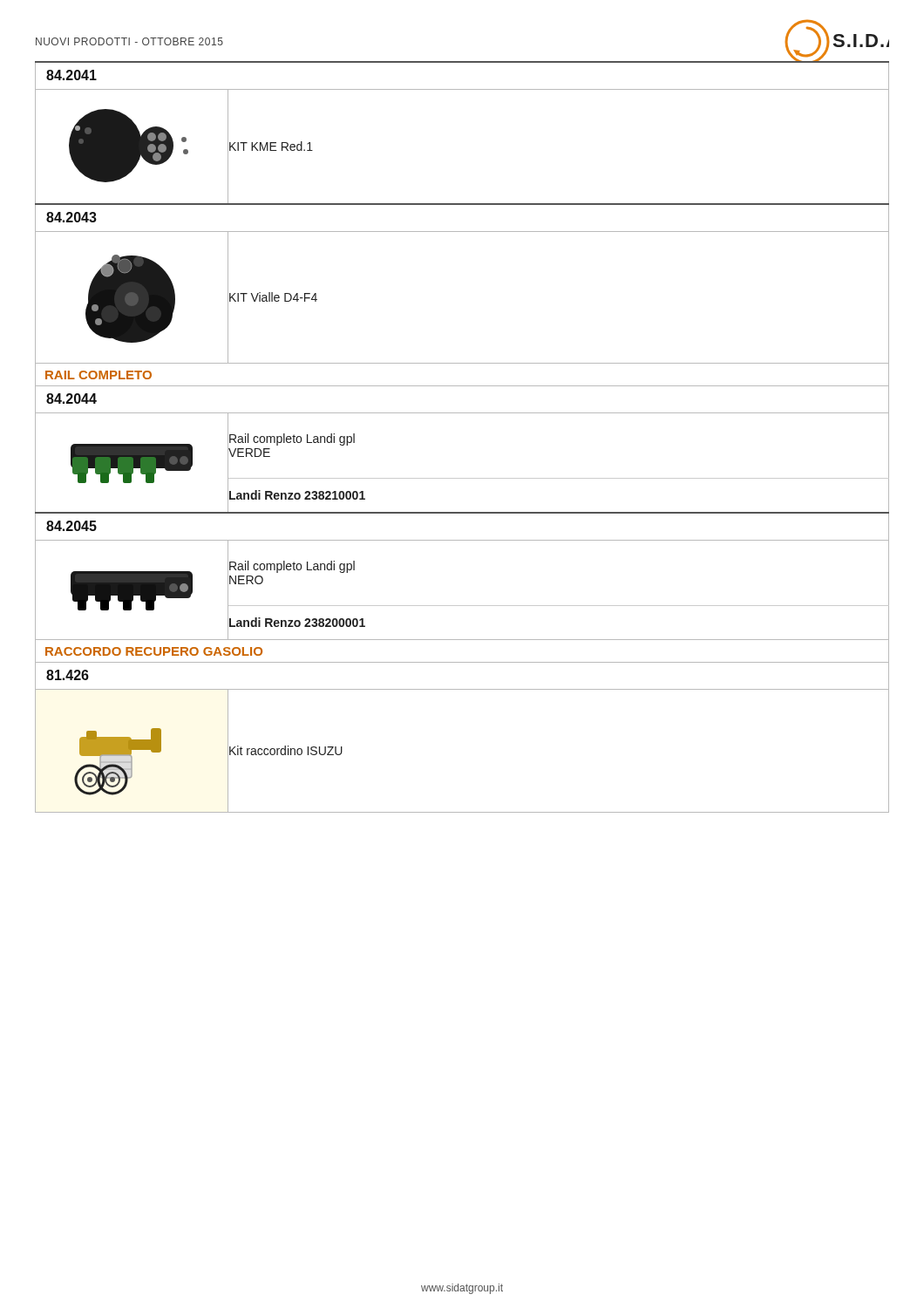This screenshot has height=1308, width=924.
Task: Locate the text block starting "Kit raccordino ISUZU"
Action: (x=286, y=751)
